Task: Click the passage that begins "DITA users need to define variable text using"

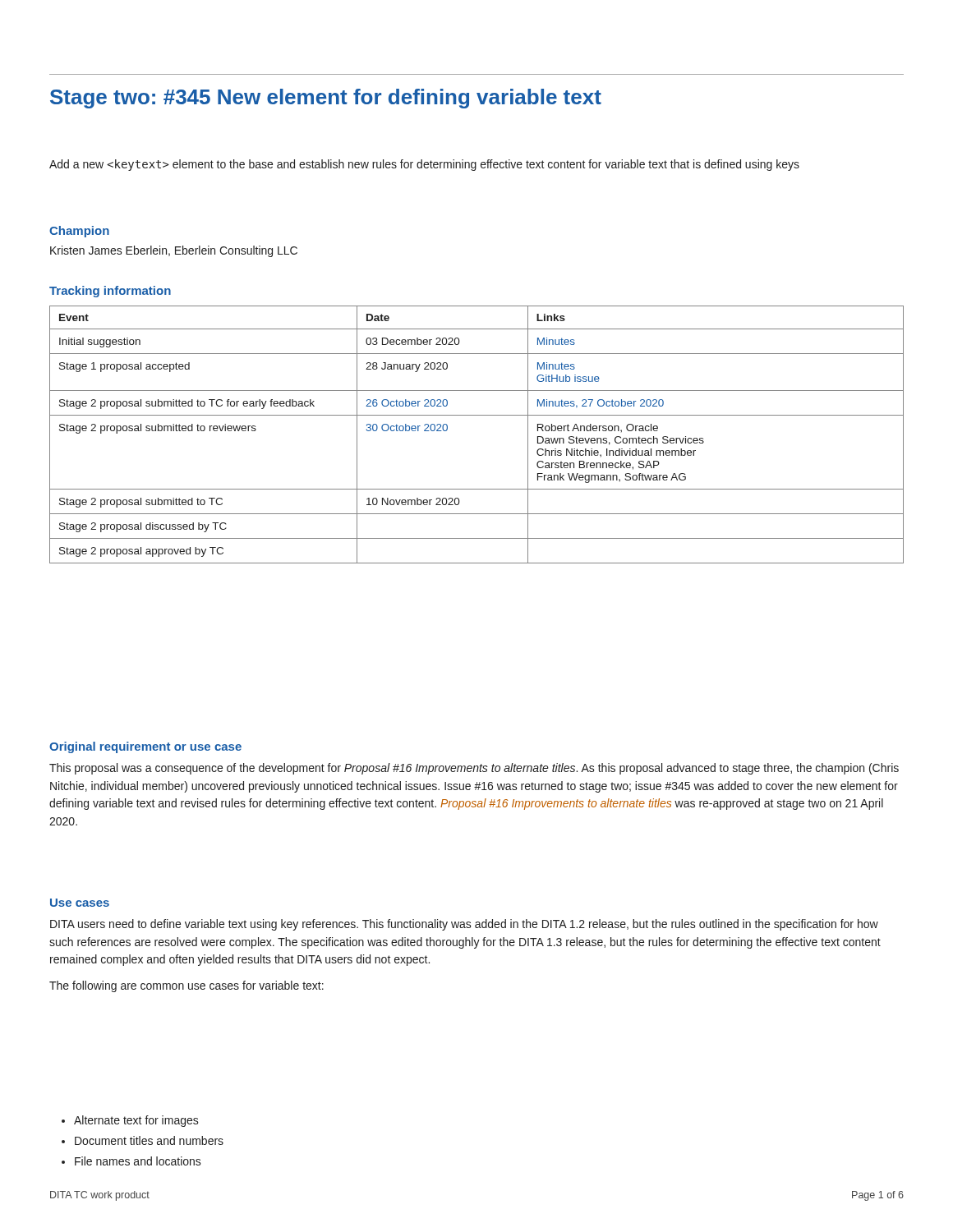Action: tap(465, 942)
